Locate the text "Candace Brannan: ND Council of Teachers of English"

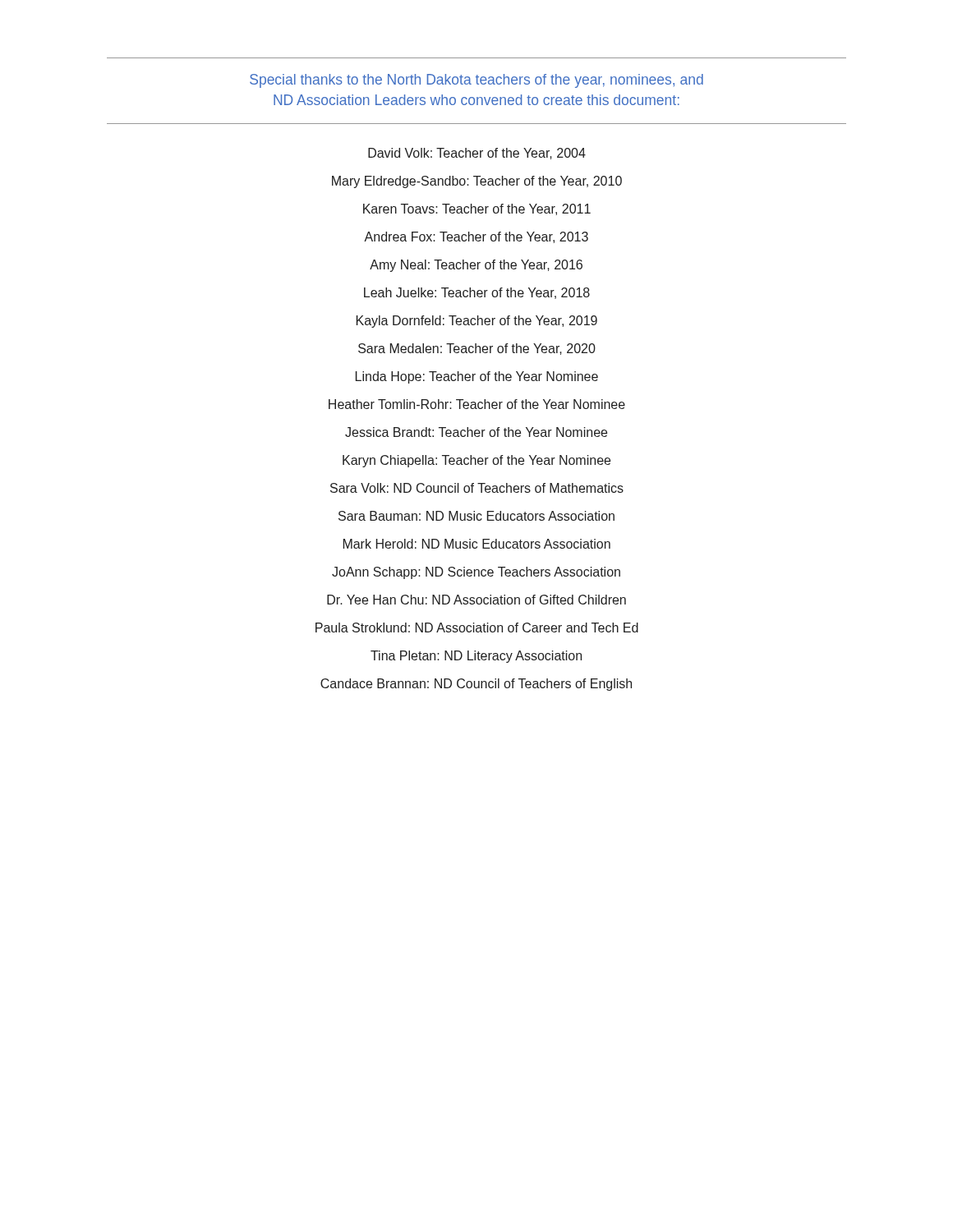[476, 684]
